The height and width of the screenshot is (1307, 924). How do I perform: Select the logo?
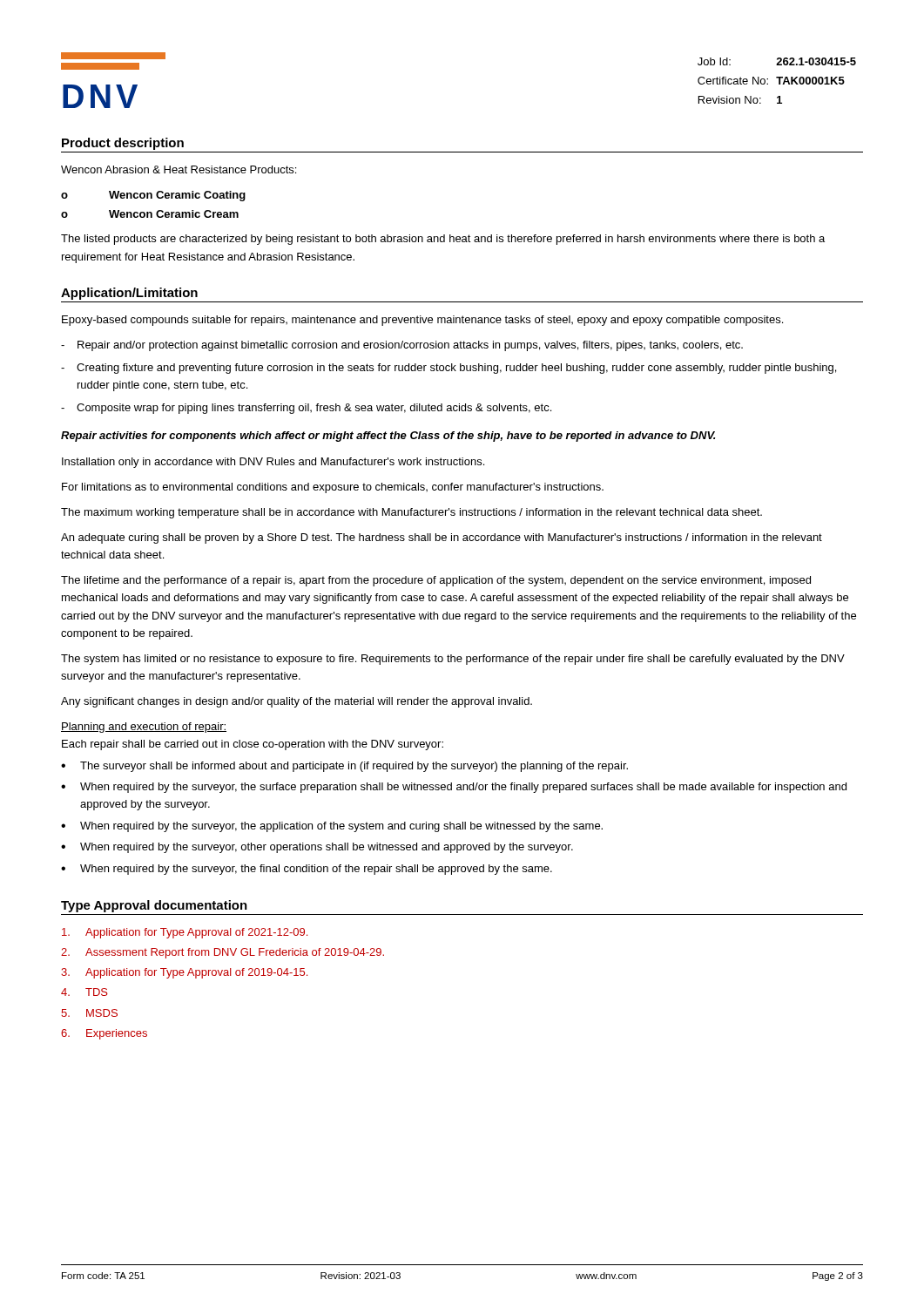[113, 84]
